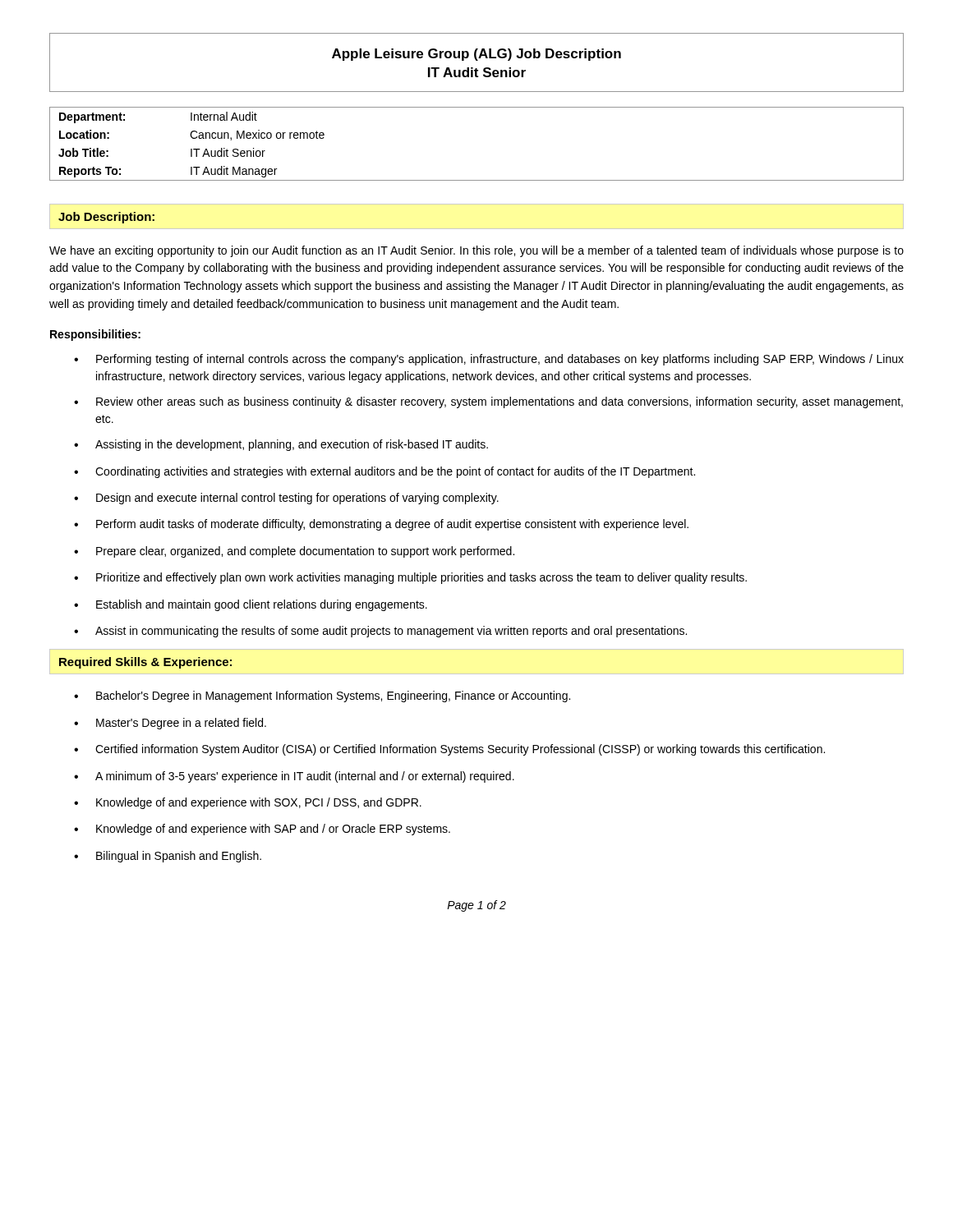The width and height of the screenshot is (953, 1232).
Task: Where does it say "• Bilingual in Spanish and English."?
Action: pos(168,857)
